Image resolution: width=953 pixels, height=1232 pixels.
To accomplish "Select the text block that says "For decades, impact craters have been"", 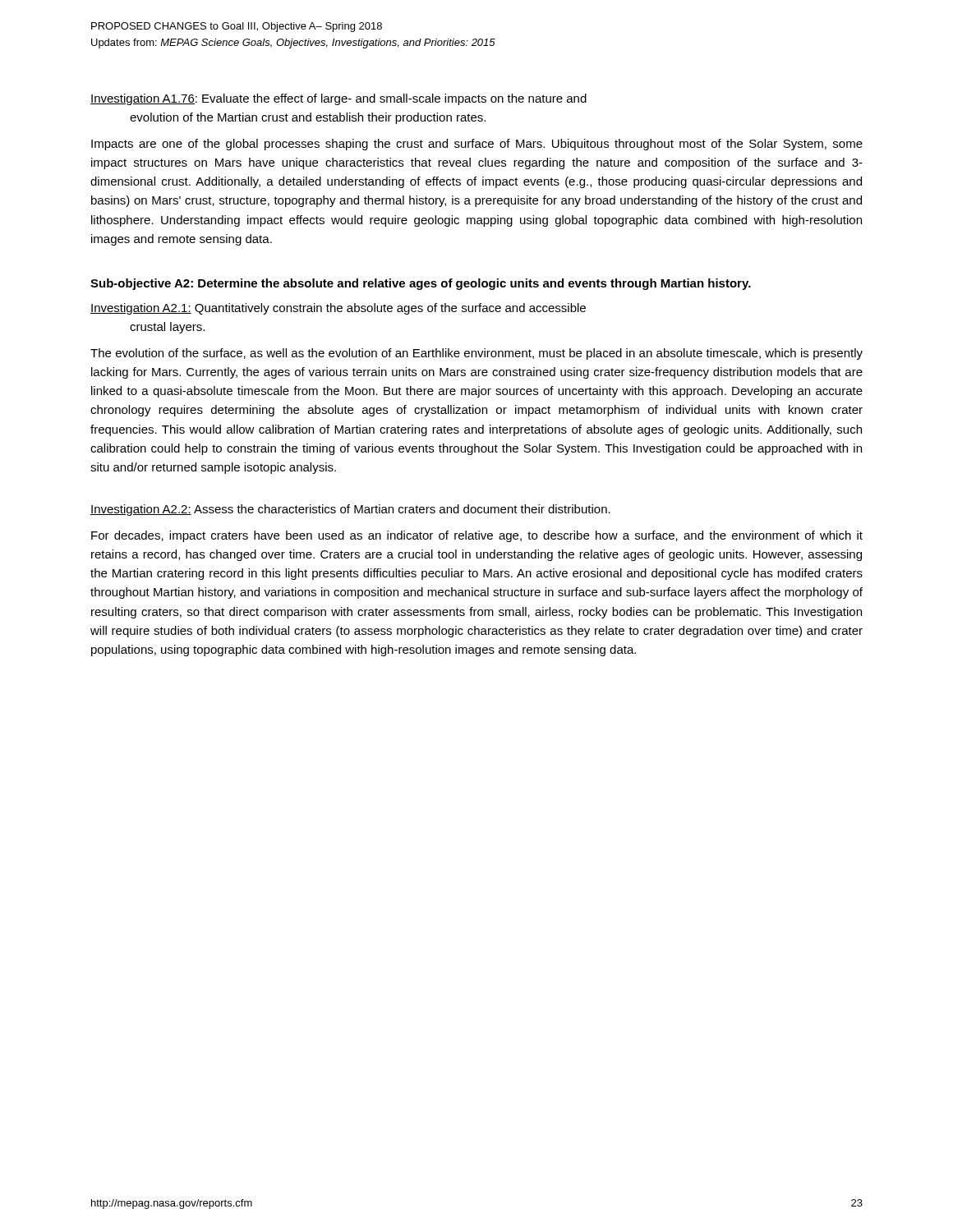I will pyautogui.click(x=476, y=592).
